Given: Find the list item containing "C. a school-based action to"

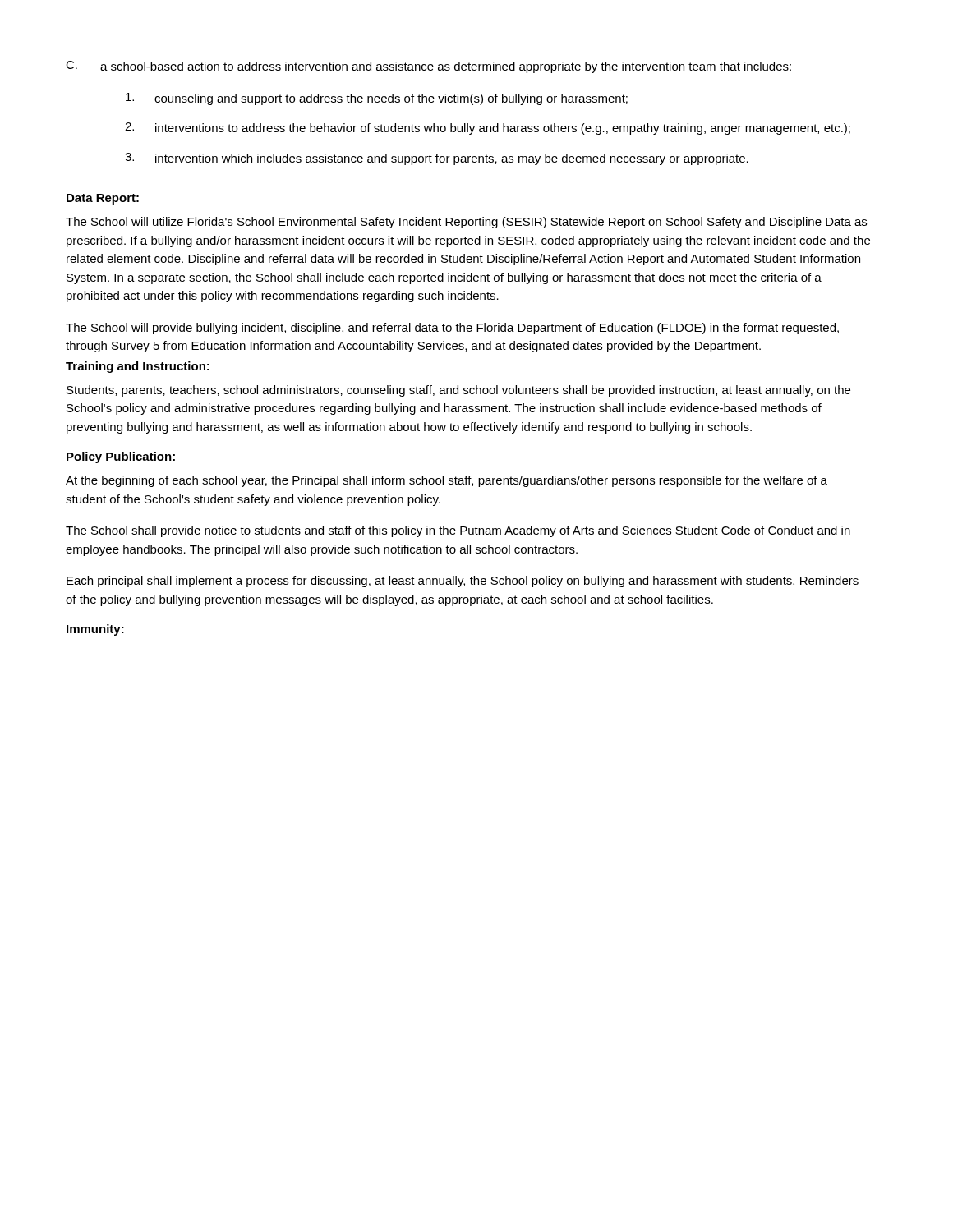Looking at the screenshot, I should pos(468,67).
